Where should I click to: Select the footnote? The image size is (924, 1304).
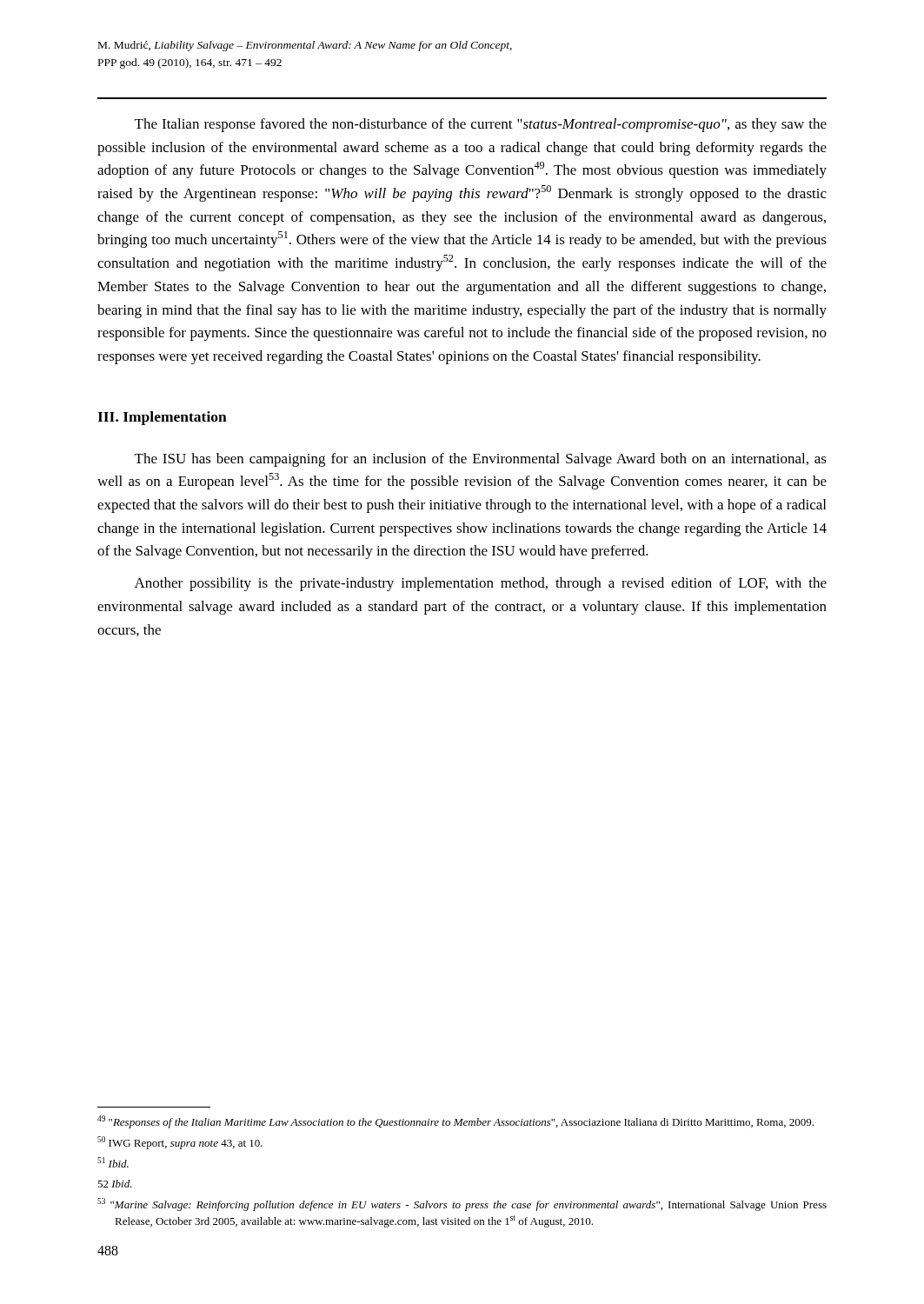(x=462, y=1168)
